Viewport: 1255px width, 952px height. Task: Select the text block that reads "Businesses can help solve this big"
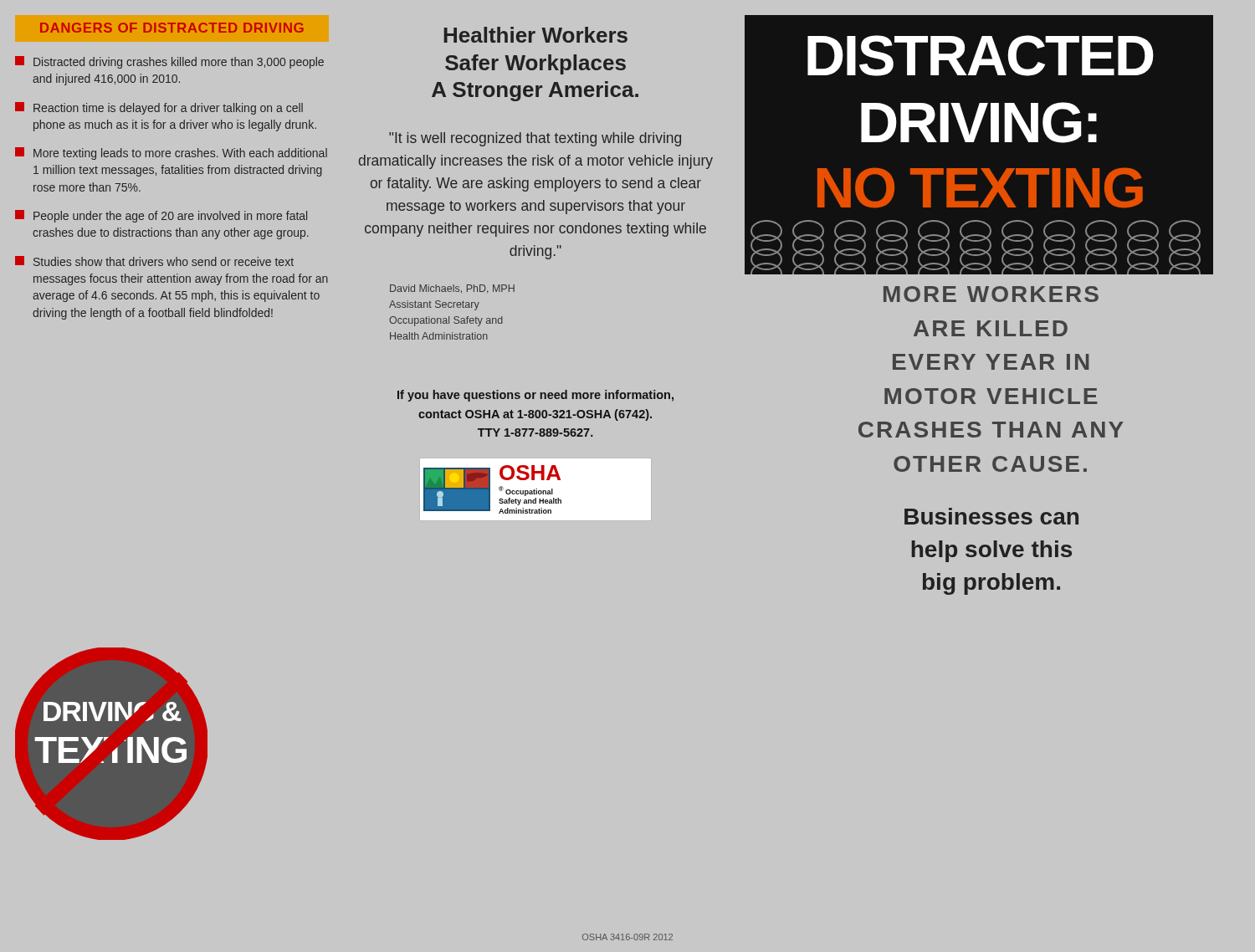pos(991,549)
